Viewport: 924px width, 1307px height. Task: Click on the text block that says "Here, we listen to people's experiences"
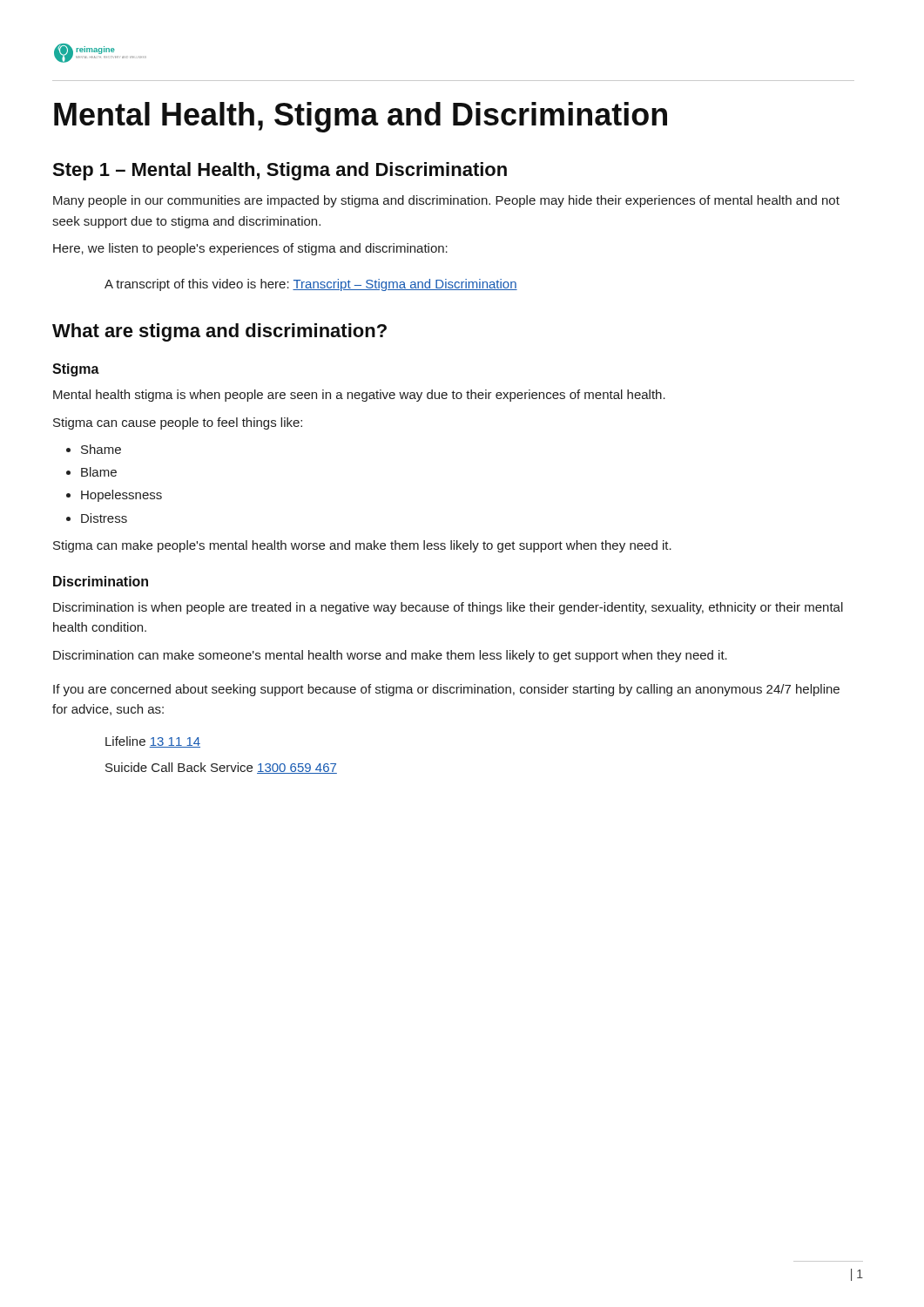[250, 248]
